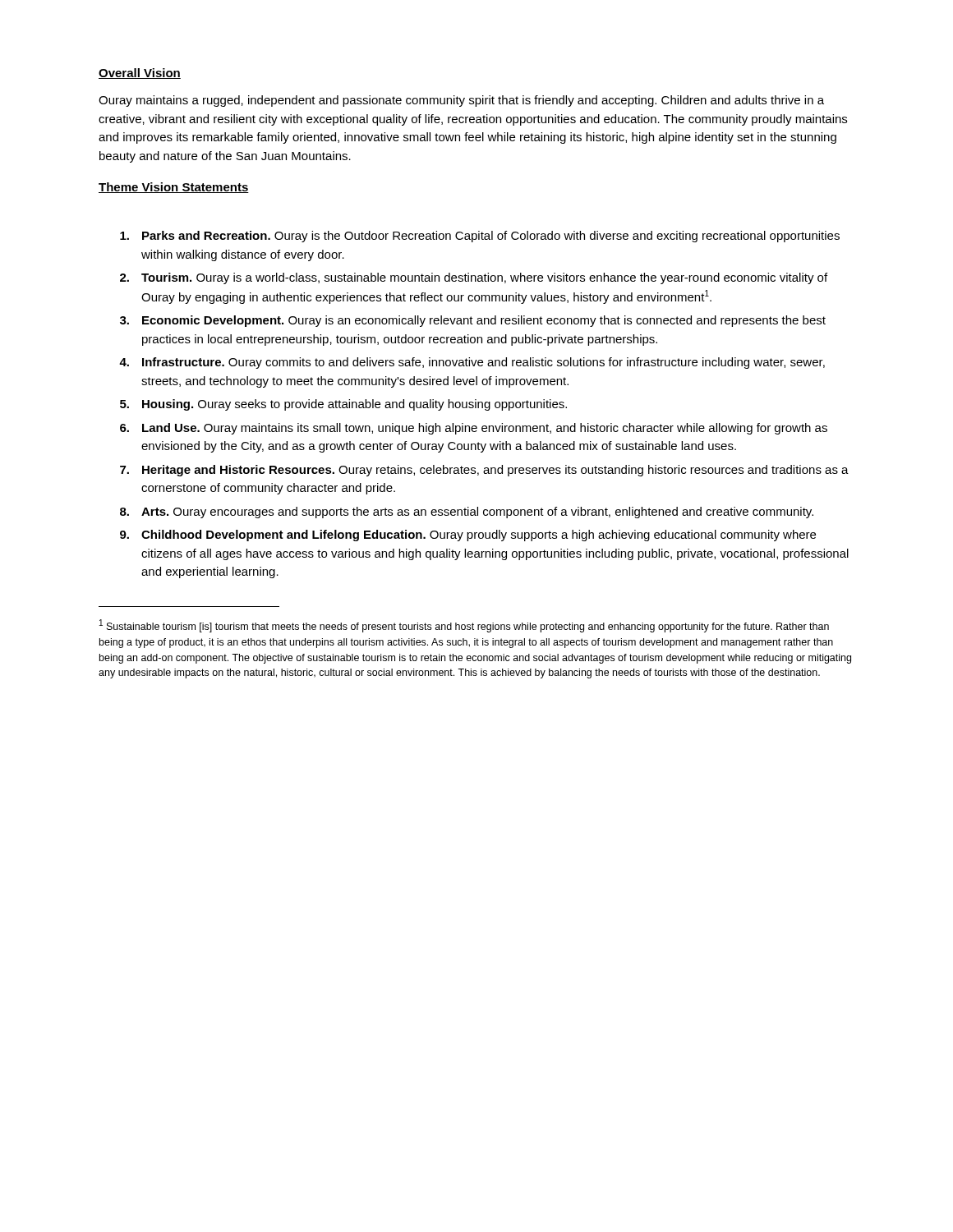Image resolution: width=953 pixels, height=1232 pixels.
Task: Click on the list item that reads "2. Tourism. Ouray is"
Action: [476, 287]
